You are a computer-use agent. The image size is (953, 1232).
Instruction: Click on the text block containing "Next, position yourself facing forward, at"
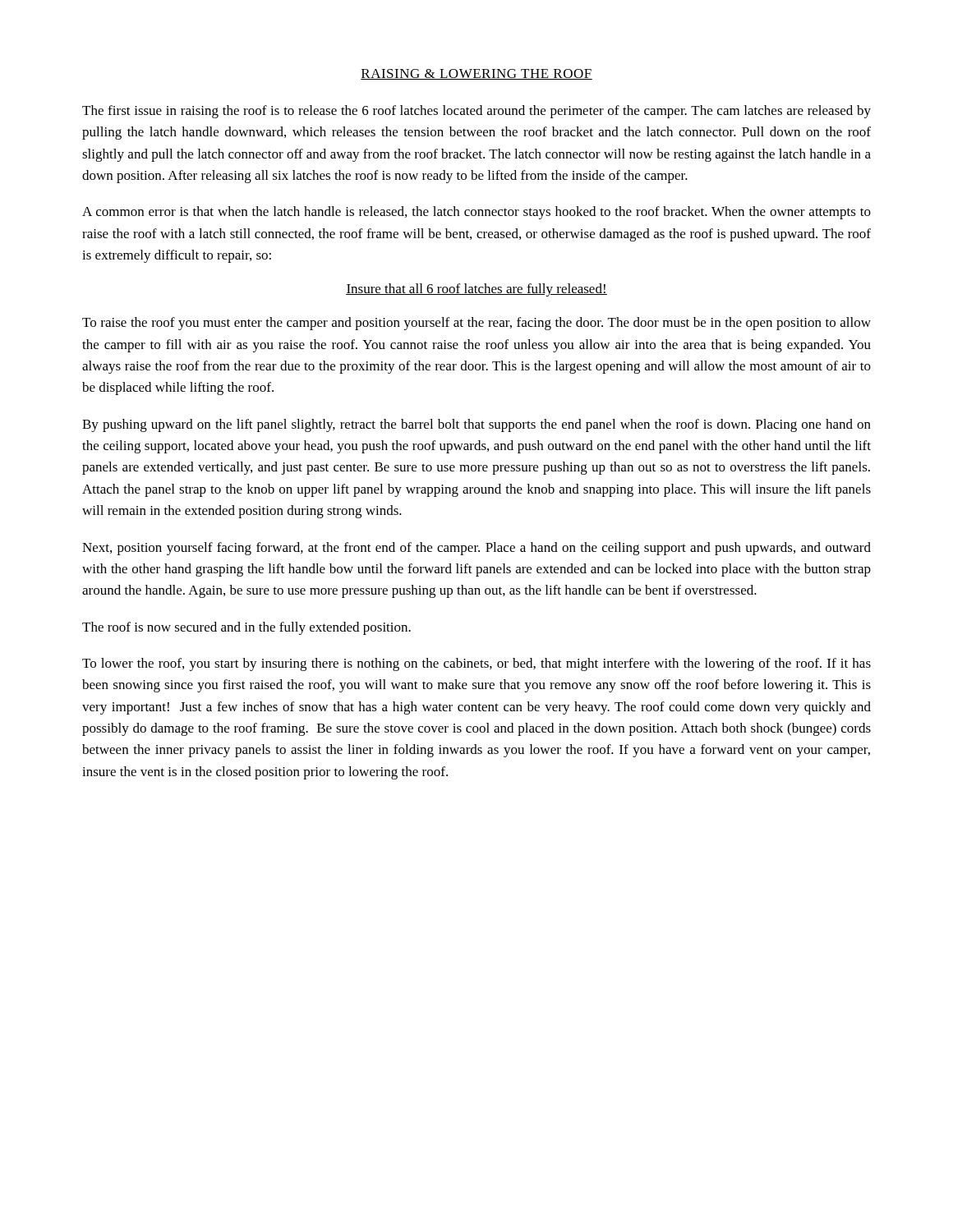(x=476, y=569)
